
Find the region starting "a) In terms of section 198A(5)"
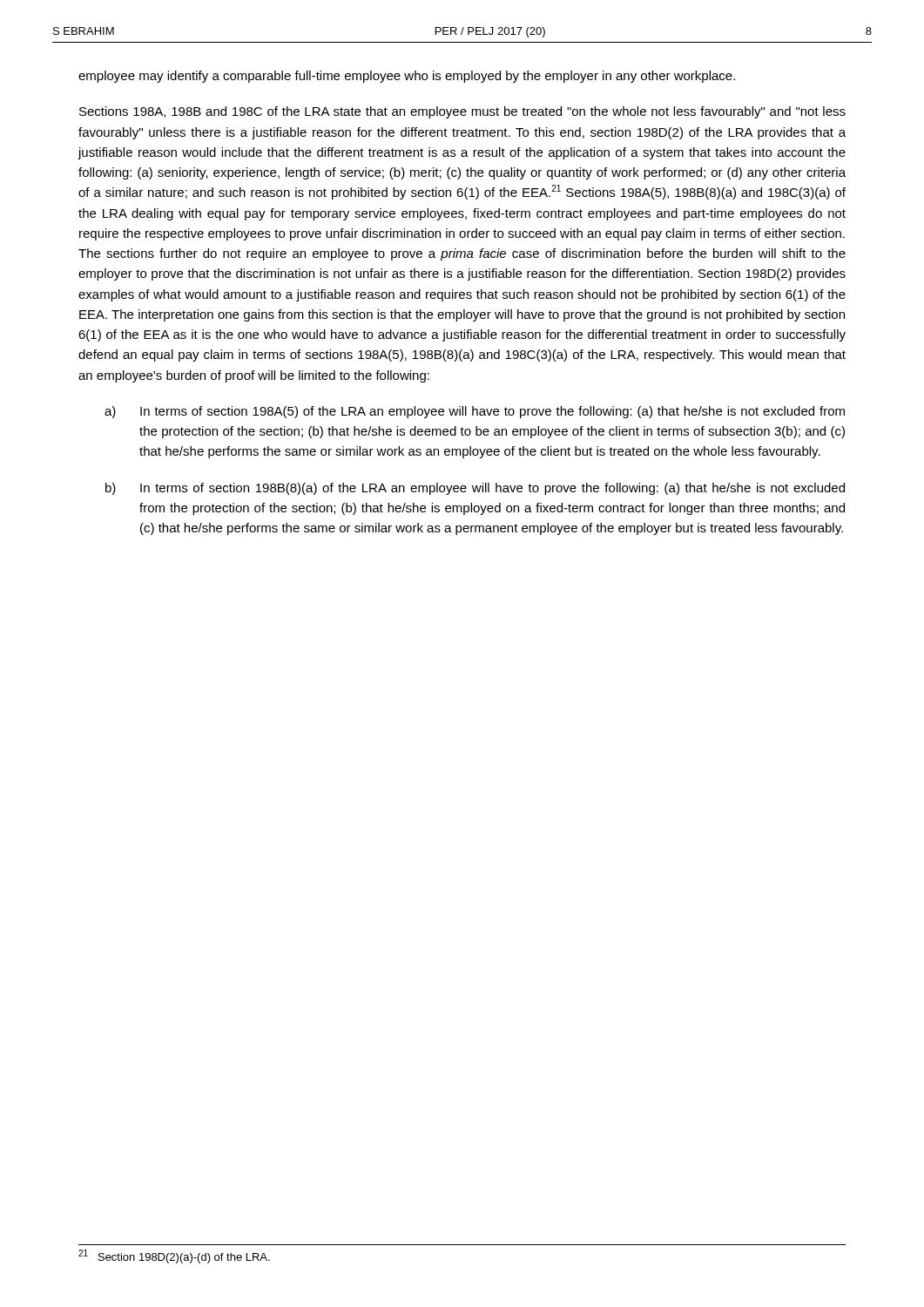coord(462,431)
